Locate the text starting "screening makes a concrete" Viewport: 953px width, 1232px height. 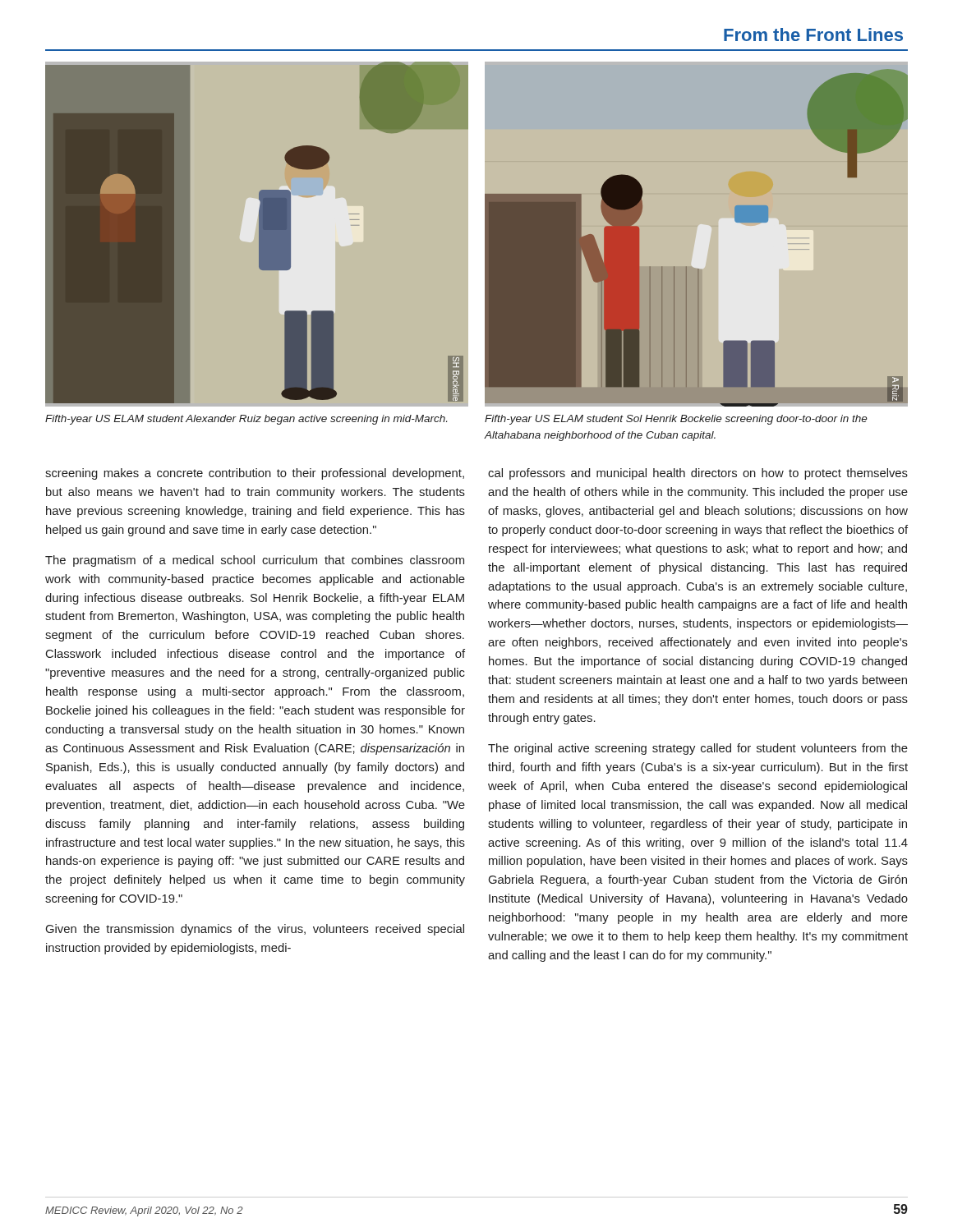pos(255,711)
